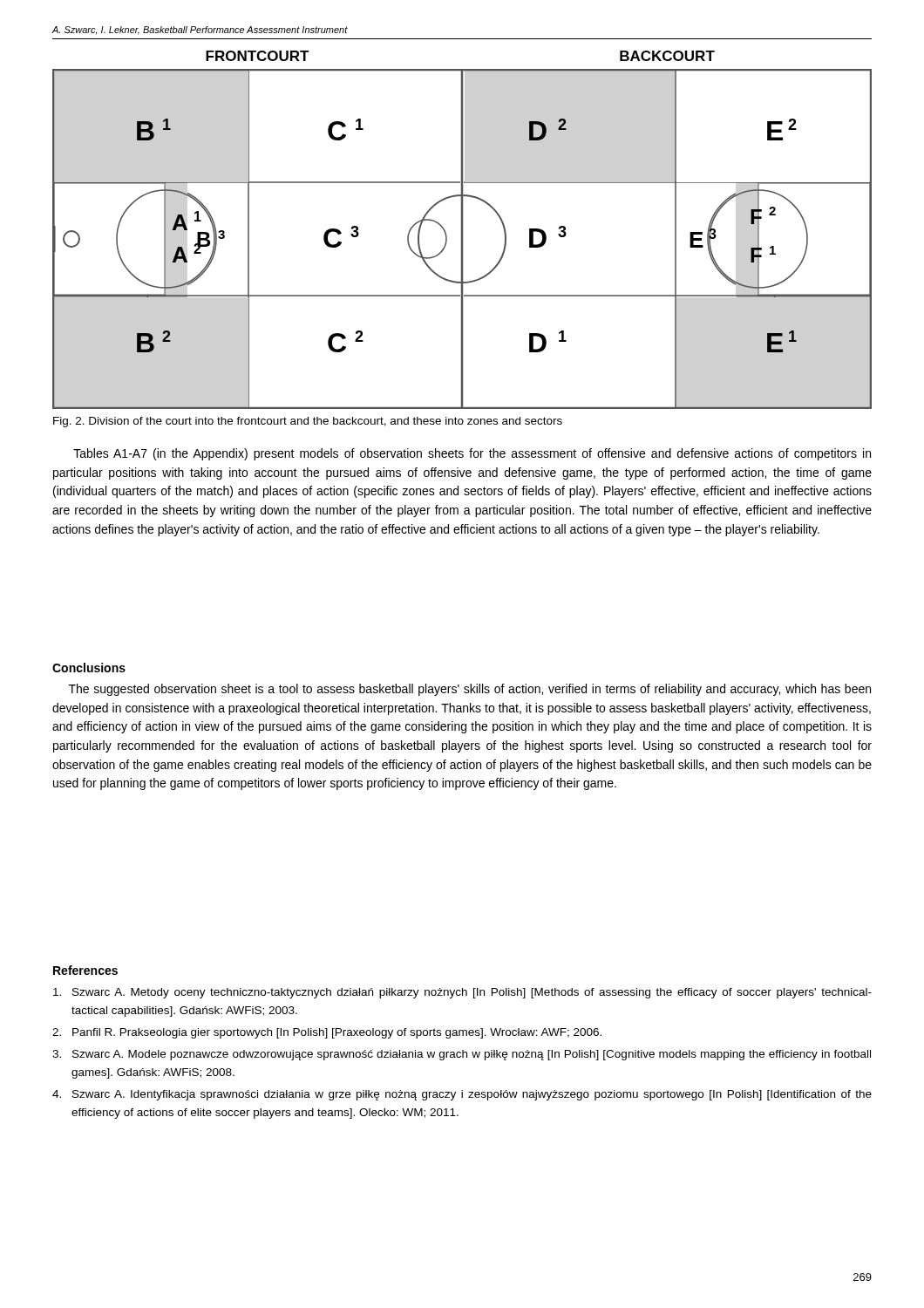This screenshot has width=924, height=1308.
Task: Select the illustration
Action: tap(462, 229)
